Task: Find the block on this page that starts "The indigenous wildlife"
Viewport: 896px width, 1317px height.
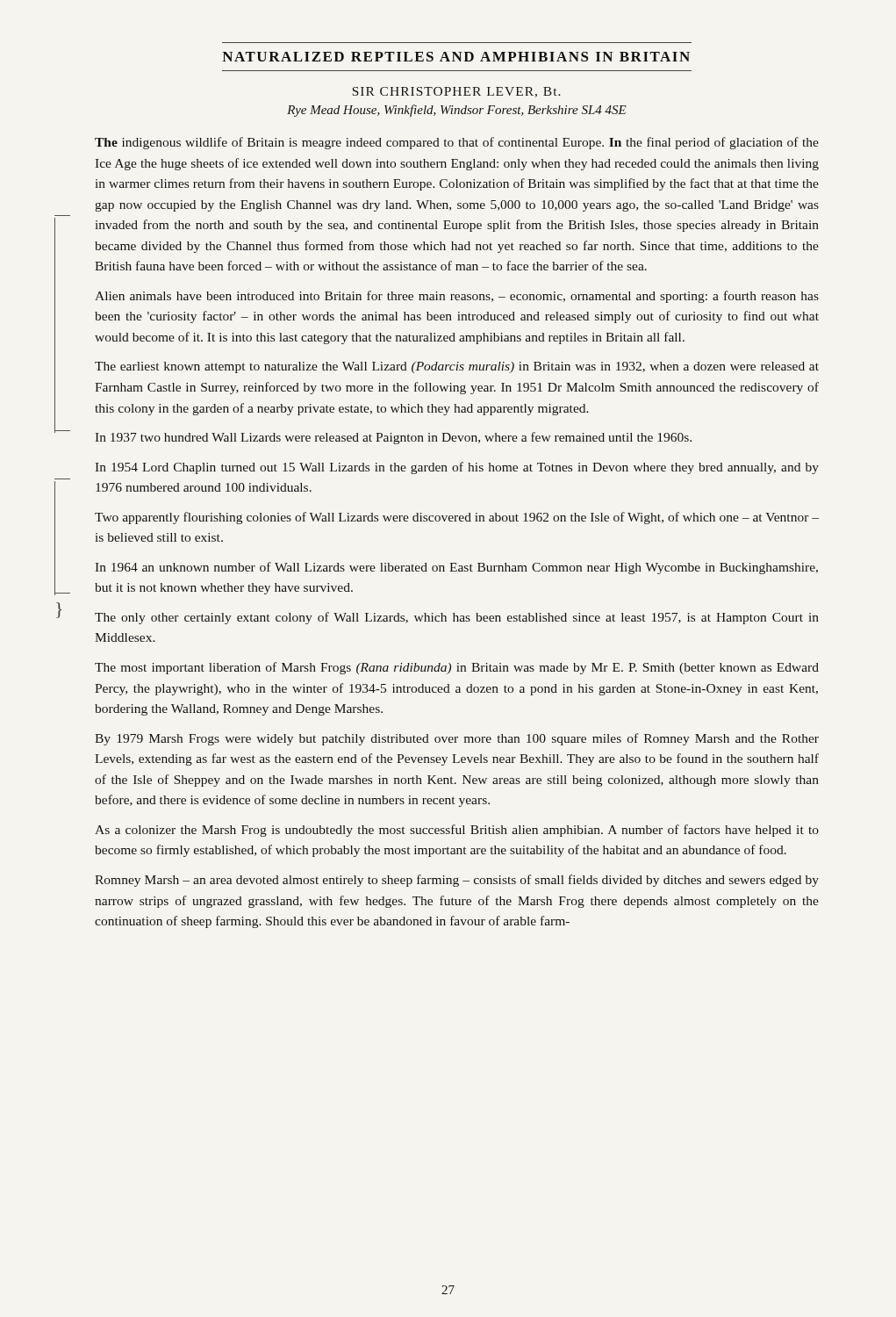Action: pos(457,204)
